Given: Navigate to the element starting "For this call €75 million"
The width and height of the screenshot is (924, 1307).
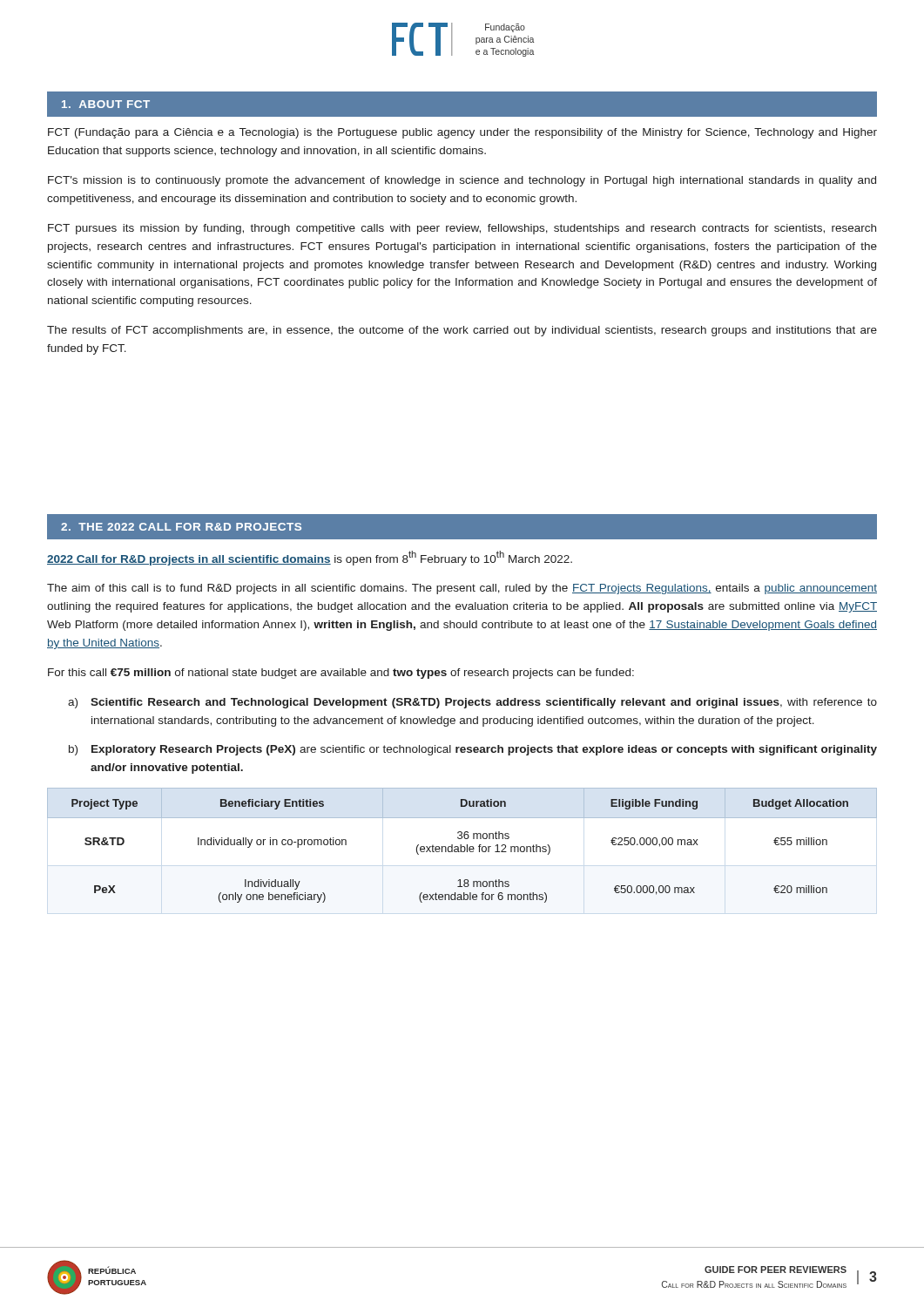Looking at the screenshot, I should pyautogui.click(x=462, y=673).
